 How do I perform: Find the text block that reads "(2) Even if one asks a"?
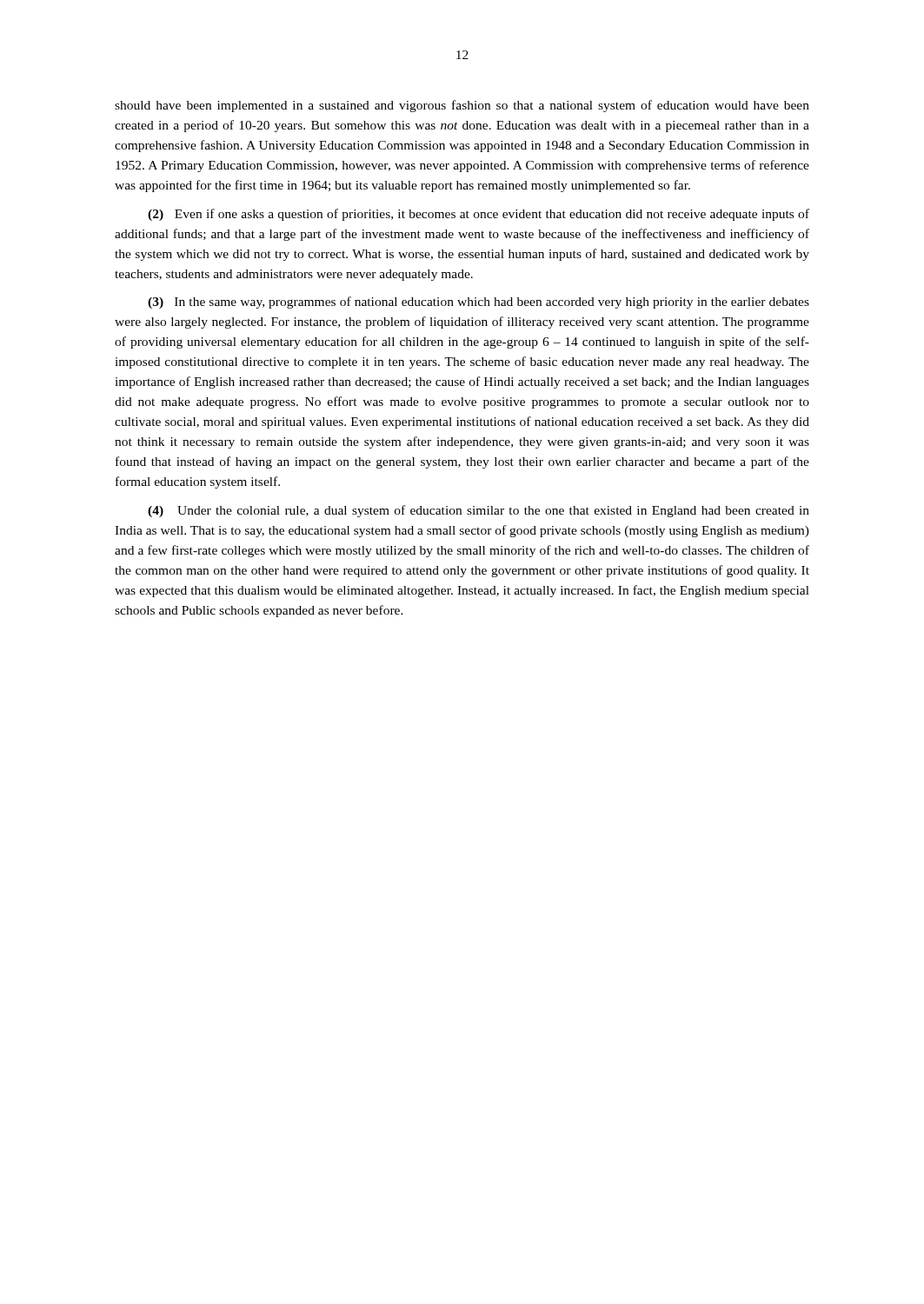click(462, 243)
